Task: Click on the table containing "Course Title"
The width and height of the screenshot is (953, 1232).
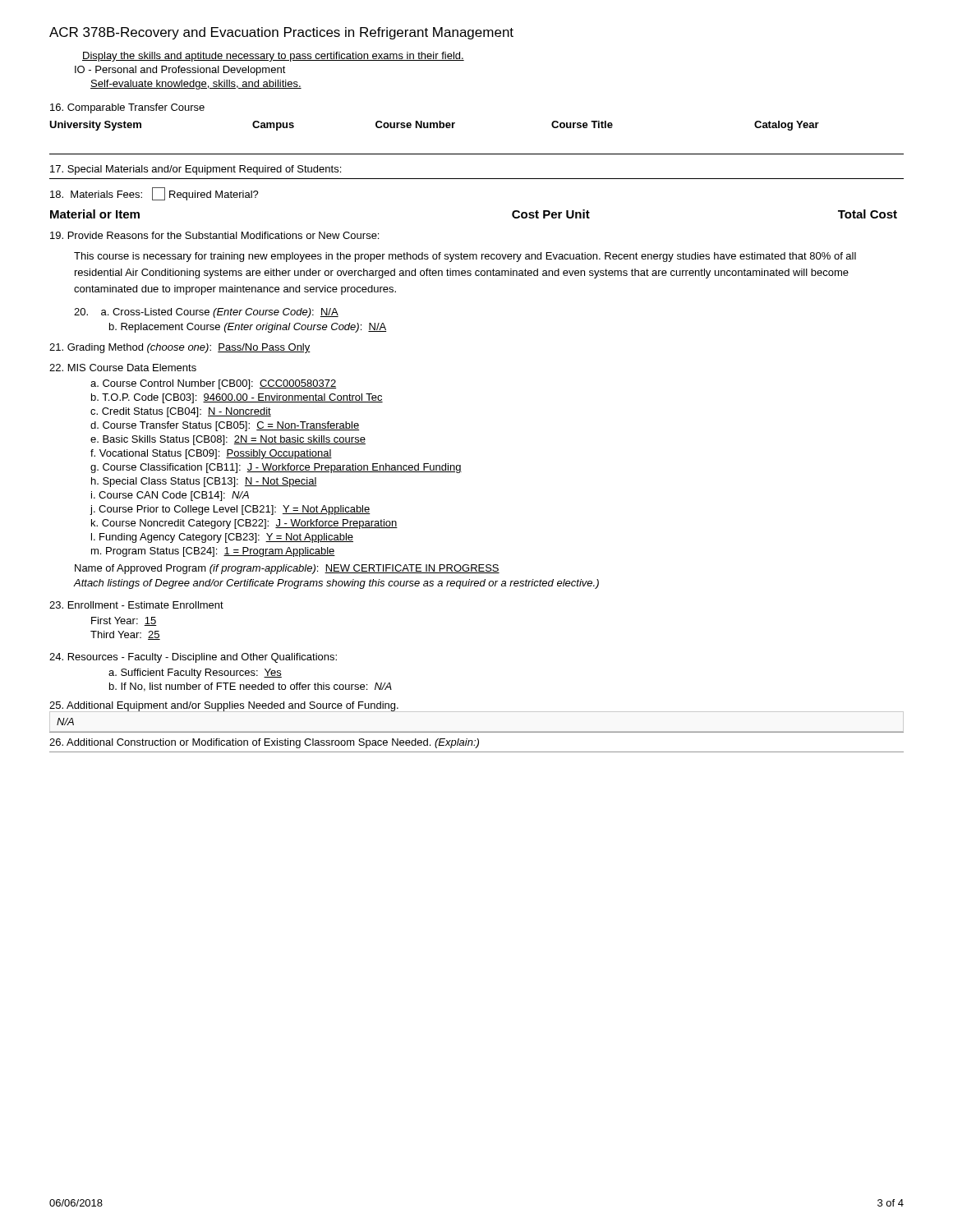Action: point(476,136)
